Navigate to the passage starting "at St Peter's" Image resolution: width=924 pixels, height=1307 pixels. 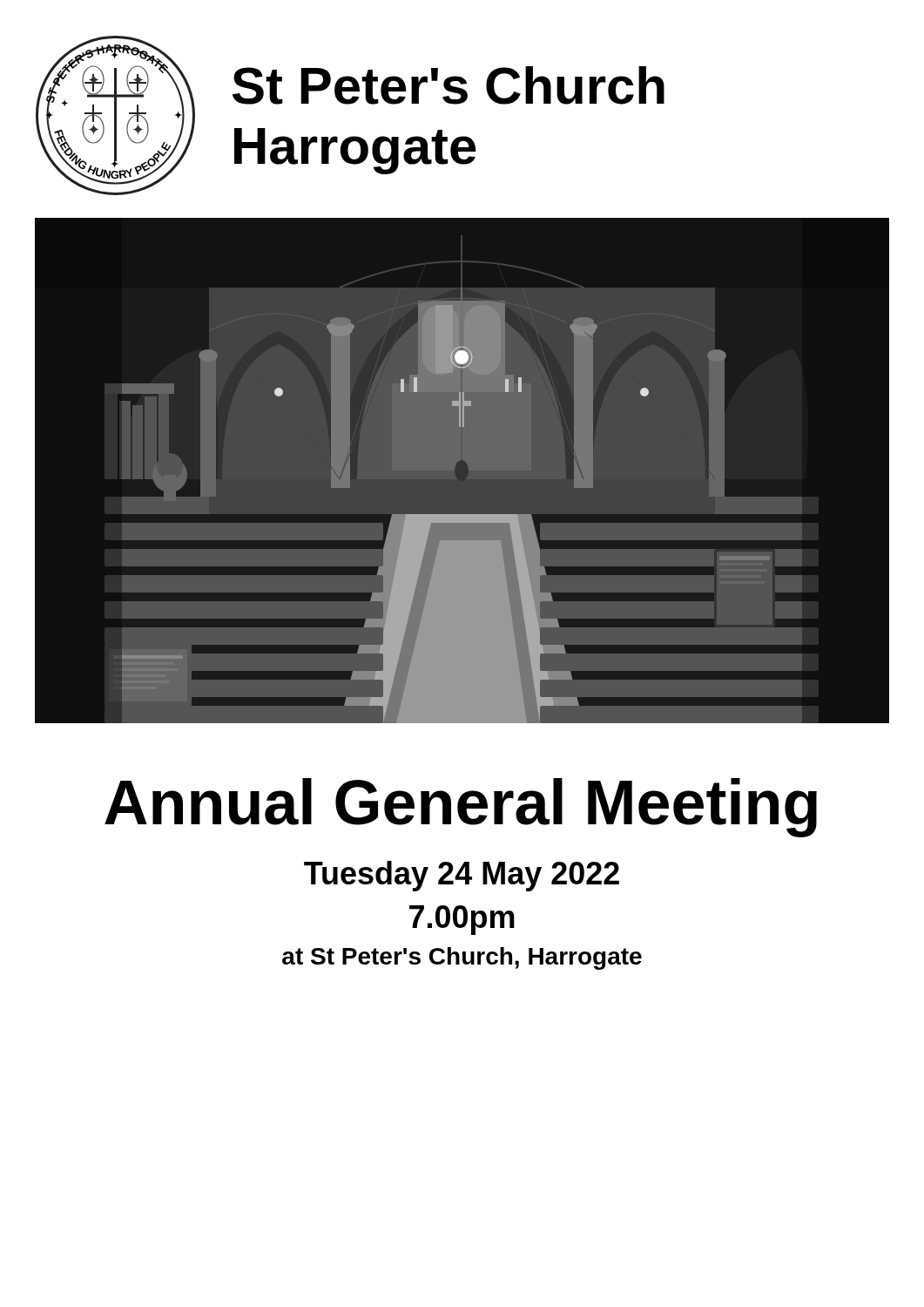click(x=462, y=957)
